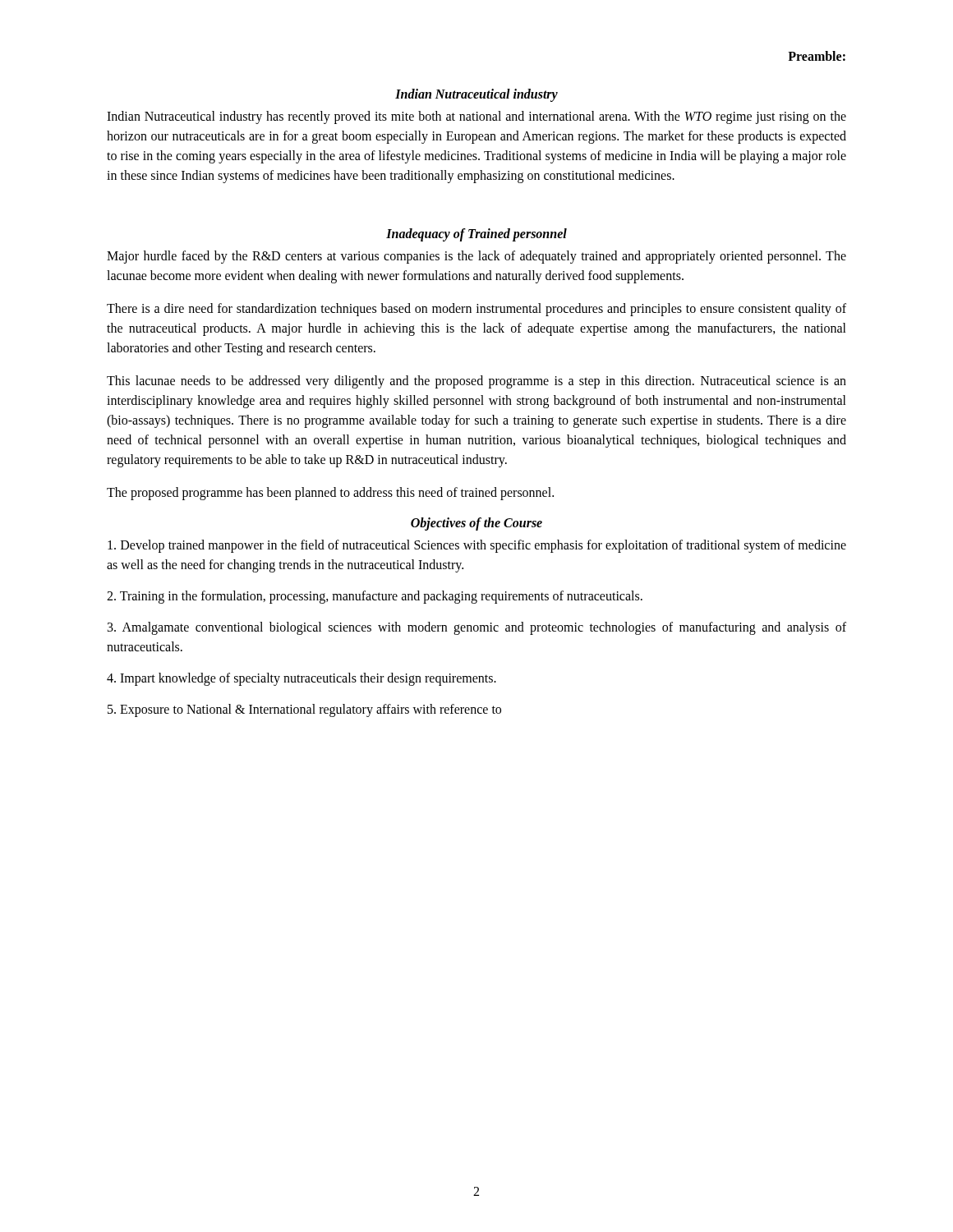Where is the passage that starts "4. Impart knowledge of specialty nutraceuticals their design"?

(302, 678)
